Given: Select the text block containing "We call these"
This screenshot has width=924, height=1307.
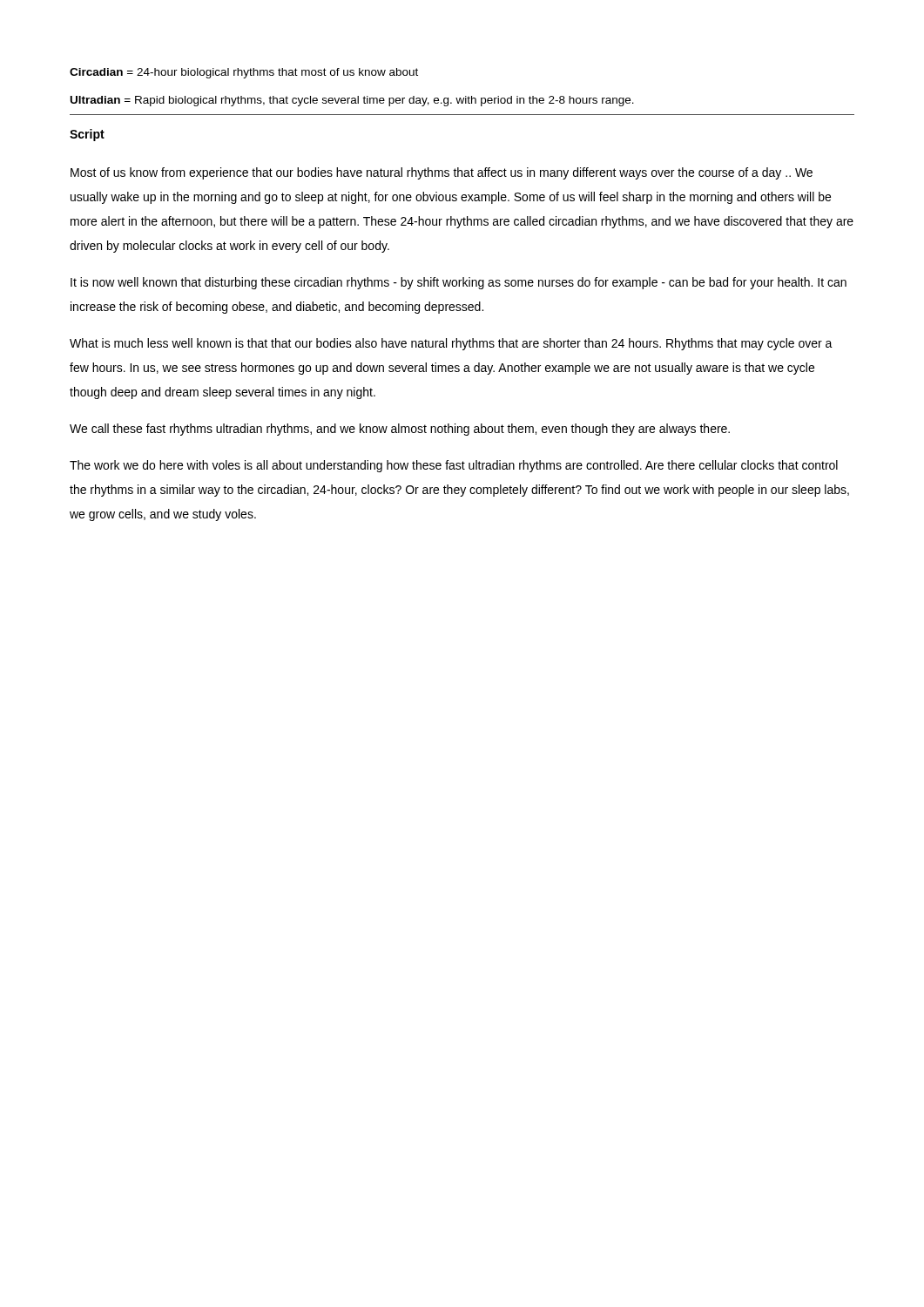Looking at the screenshot, I should click(462, 428).
